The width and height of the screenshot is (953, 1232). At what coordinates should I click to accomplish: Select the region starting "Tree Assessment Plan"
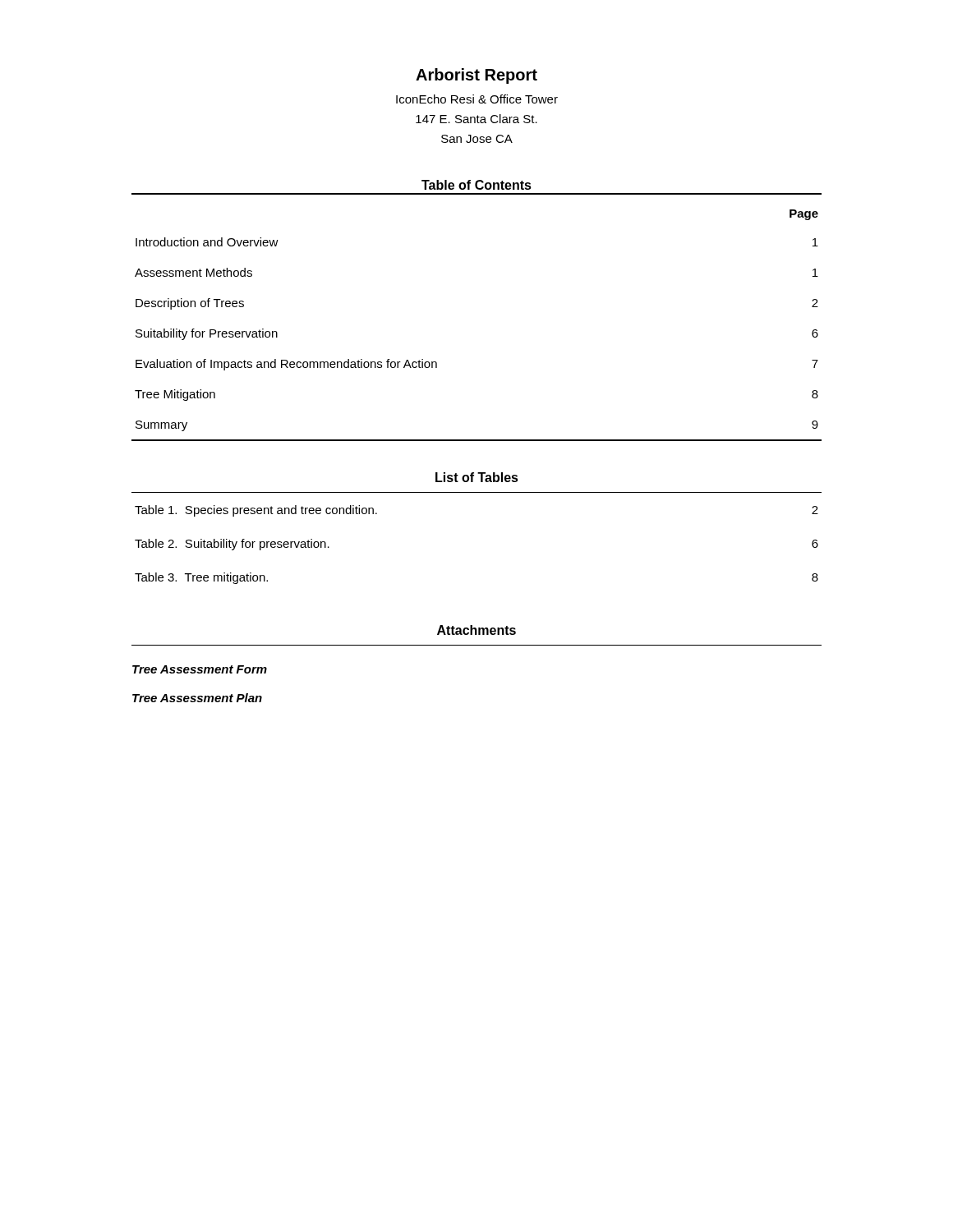coord(197,698)
